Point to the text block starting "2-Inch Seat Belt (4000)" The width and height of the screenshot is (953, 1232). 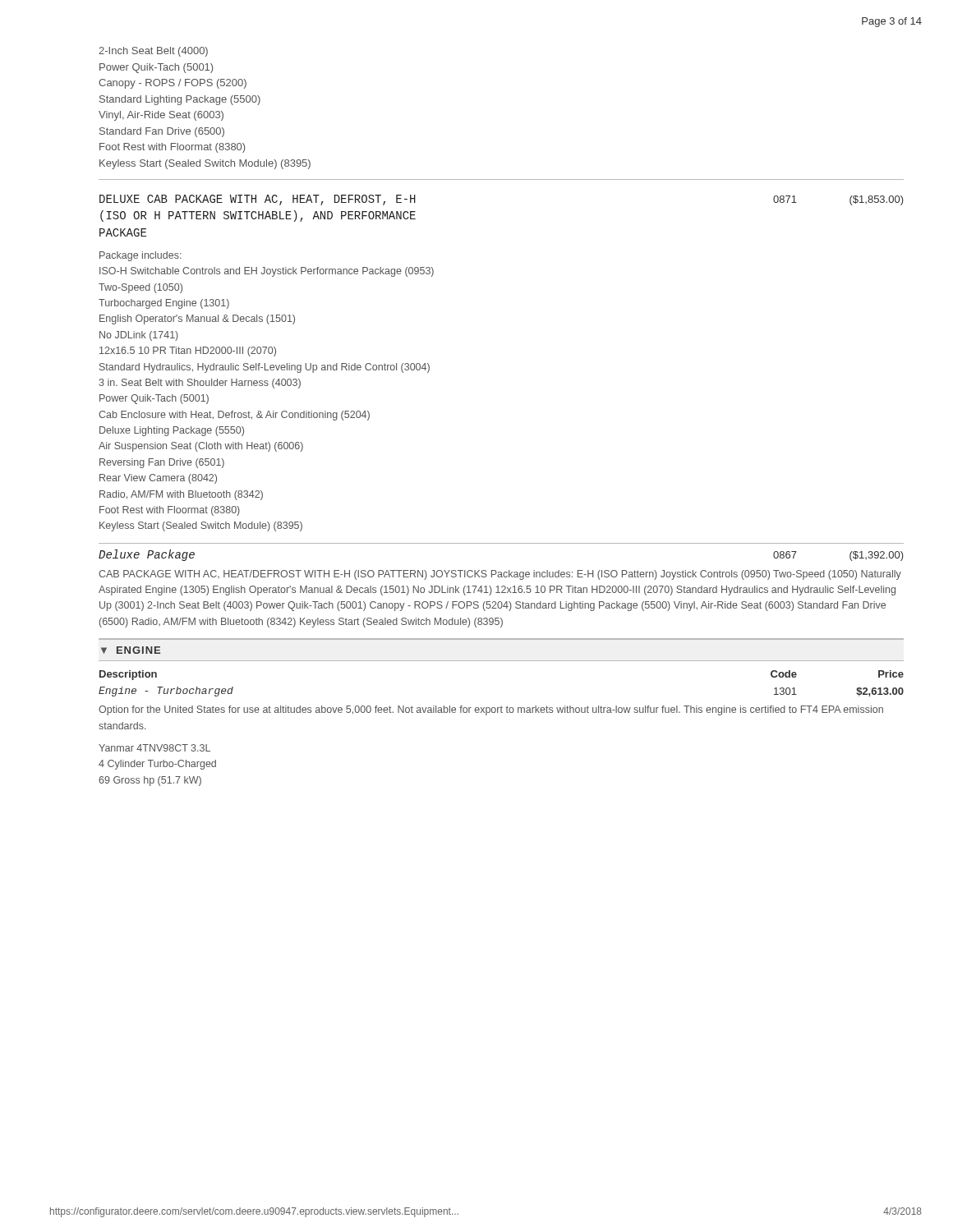point(153,52)
